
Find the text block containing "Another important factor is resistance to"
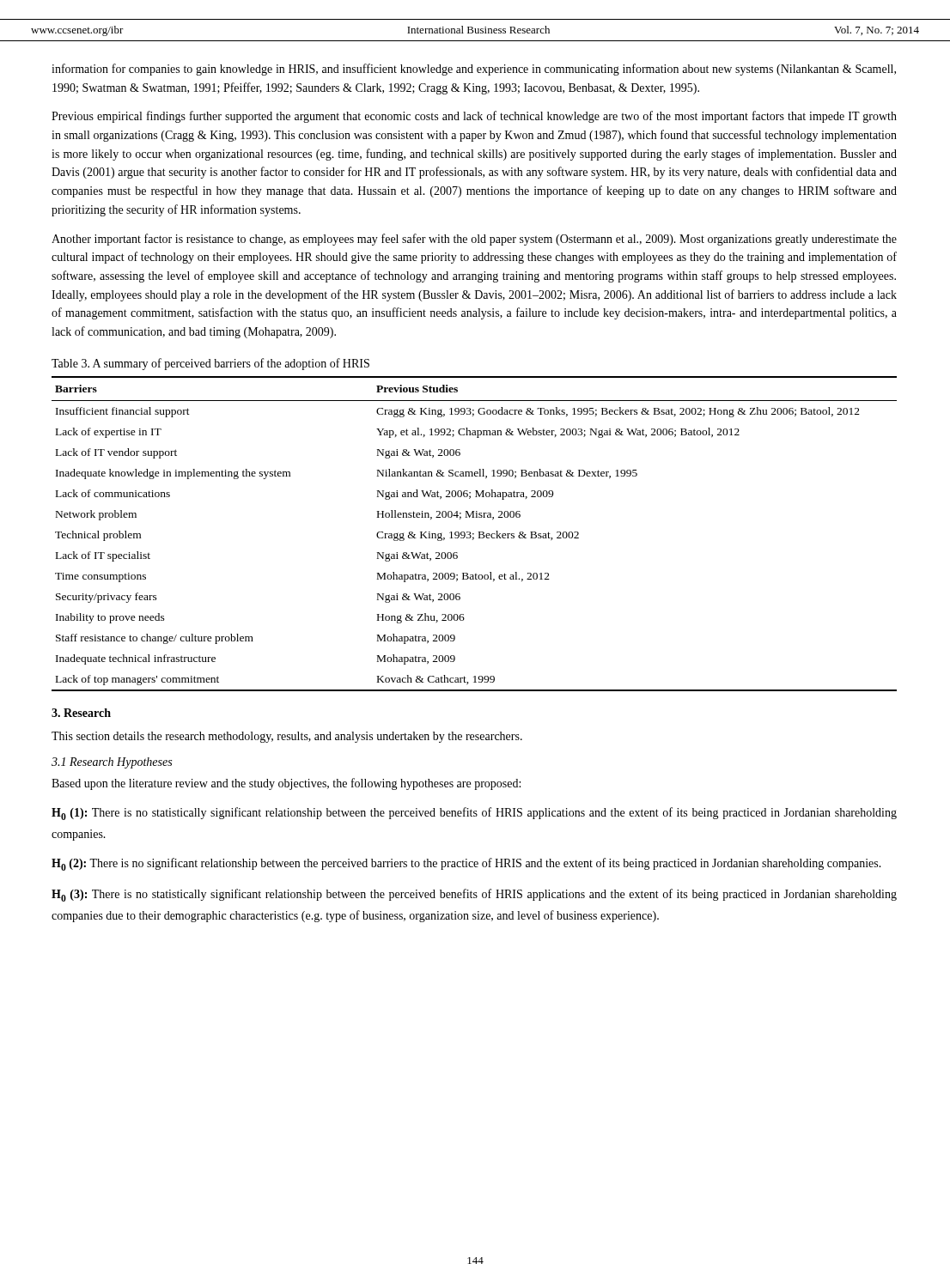pos(474,286)
